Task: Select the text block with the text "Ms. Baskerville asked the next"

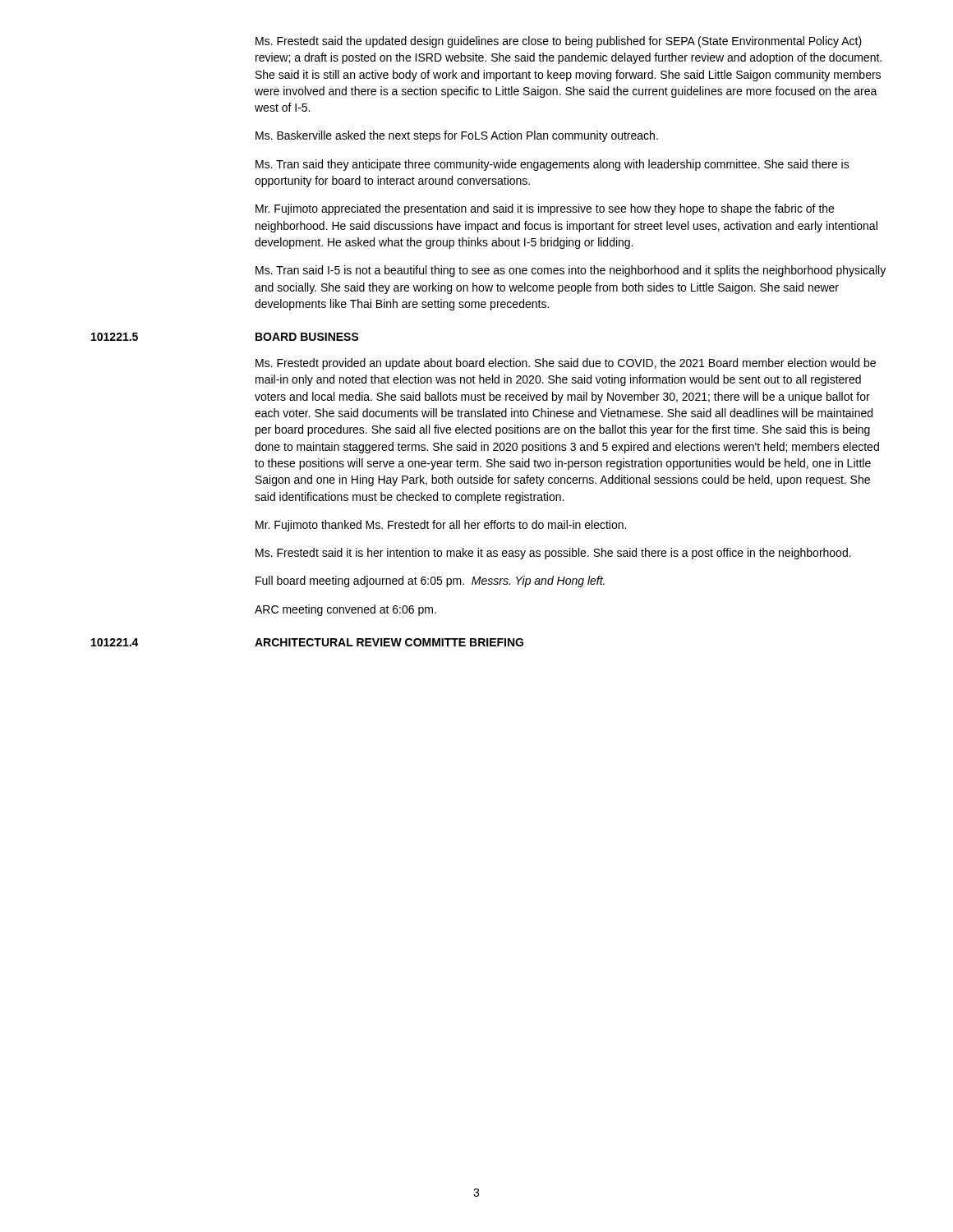Action: (457, 136)
